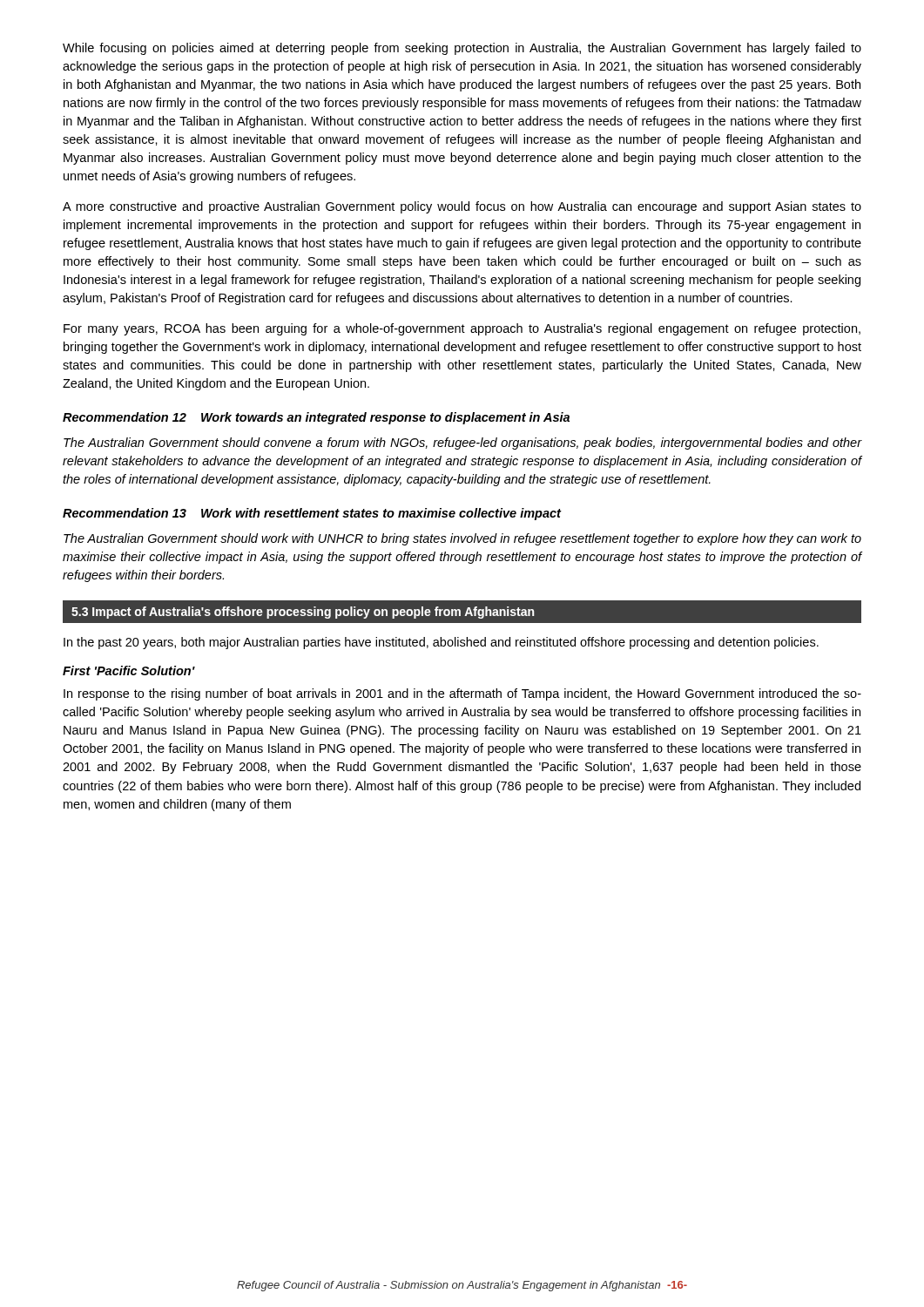Locate the section header that says "Recommendation 13 Work with resettlement states to"
The height and width of the screenshot is (1307, 924).
462,514
